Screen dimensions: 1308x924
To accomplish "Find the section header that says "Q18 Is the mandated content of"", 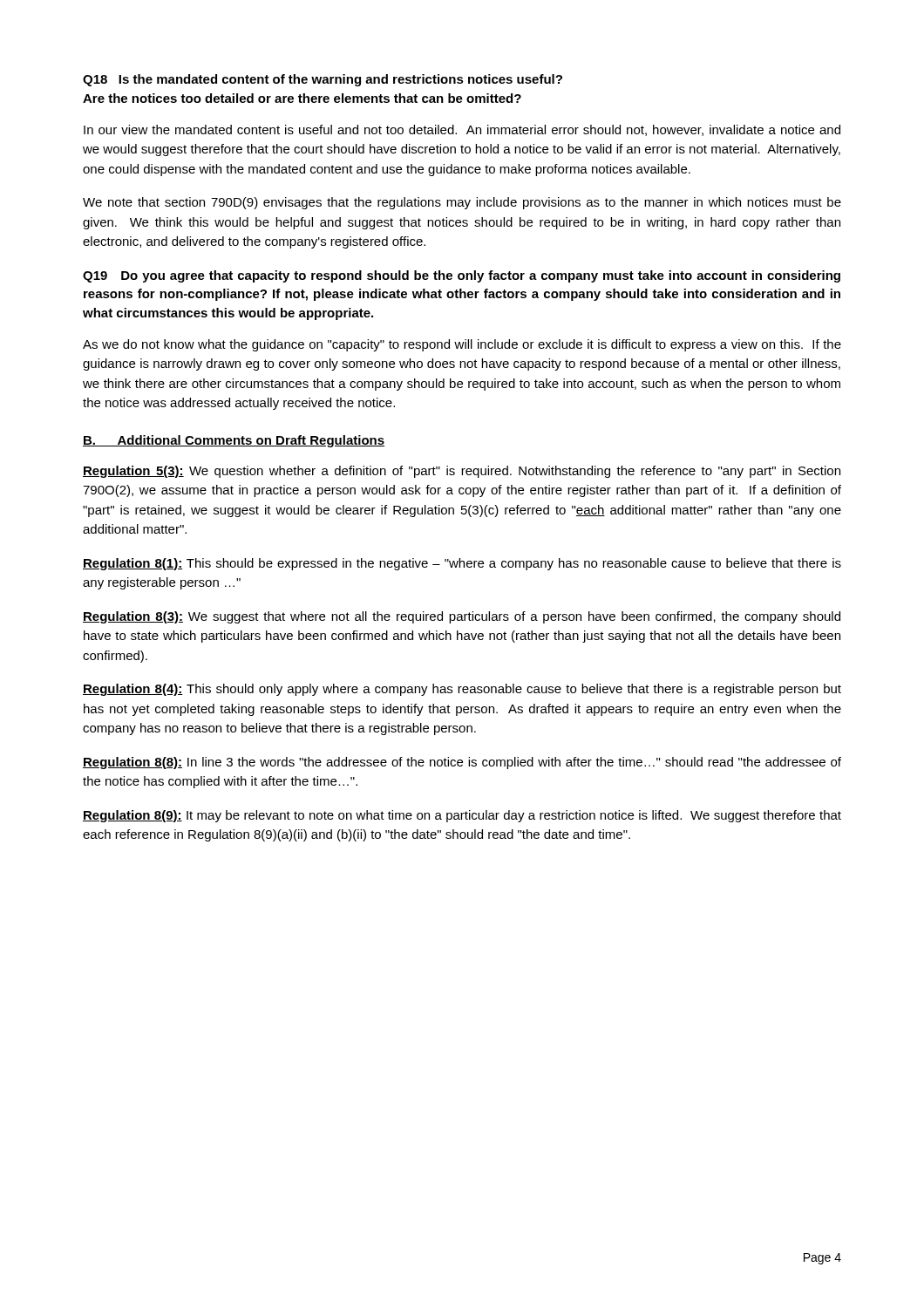I will tap(323, 88).
